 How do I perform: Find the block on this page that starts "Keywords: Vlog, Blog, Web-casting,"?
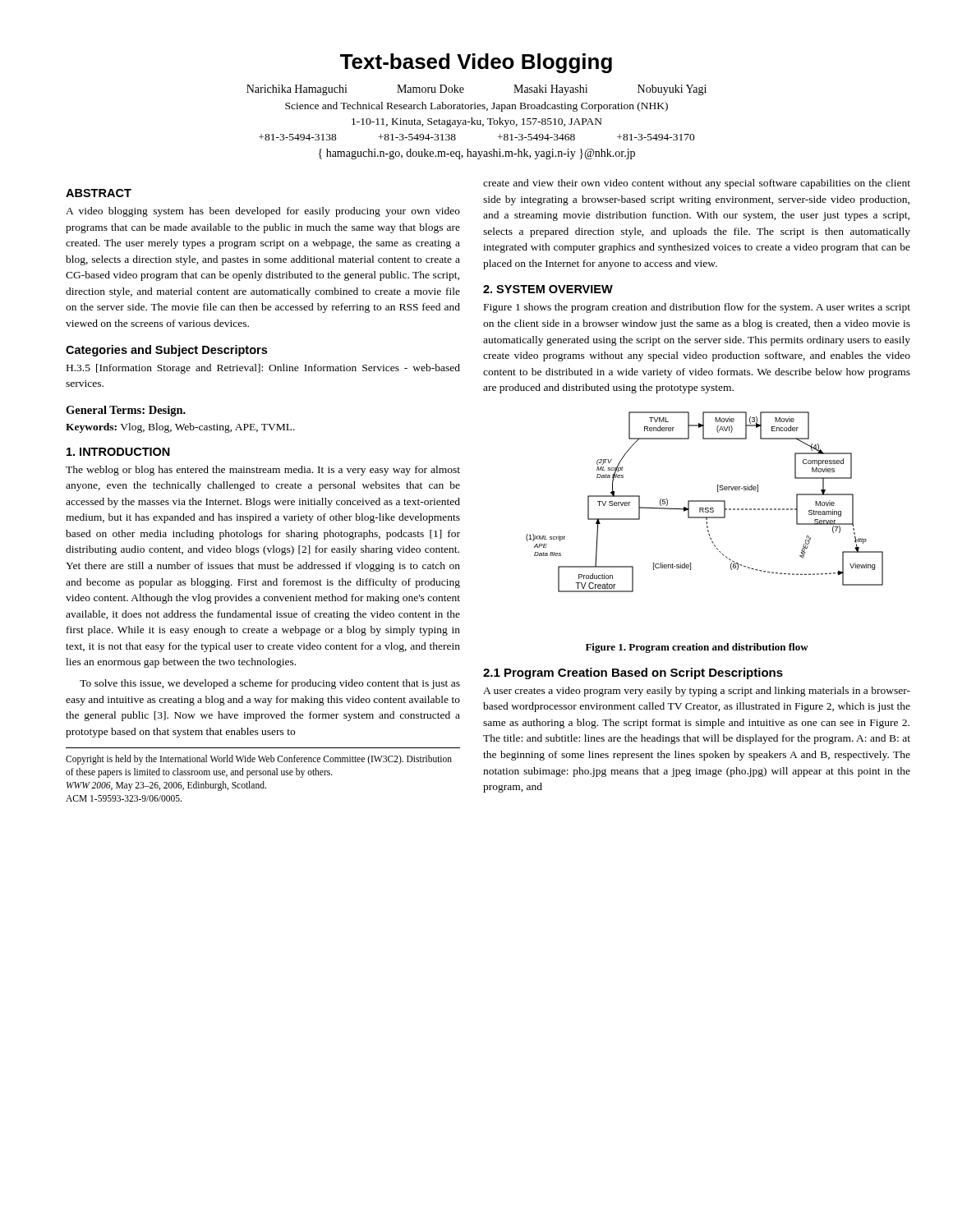(180, 426)
